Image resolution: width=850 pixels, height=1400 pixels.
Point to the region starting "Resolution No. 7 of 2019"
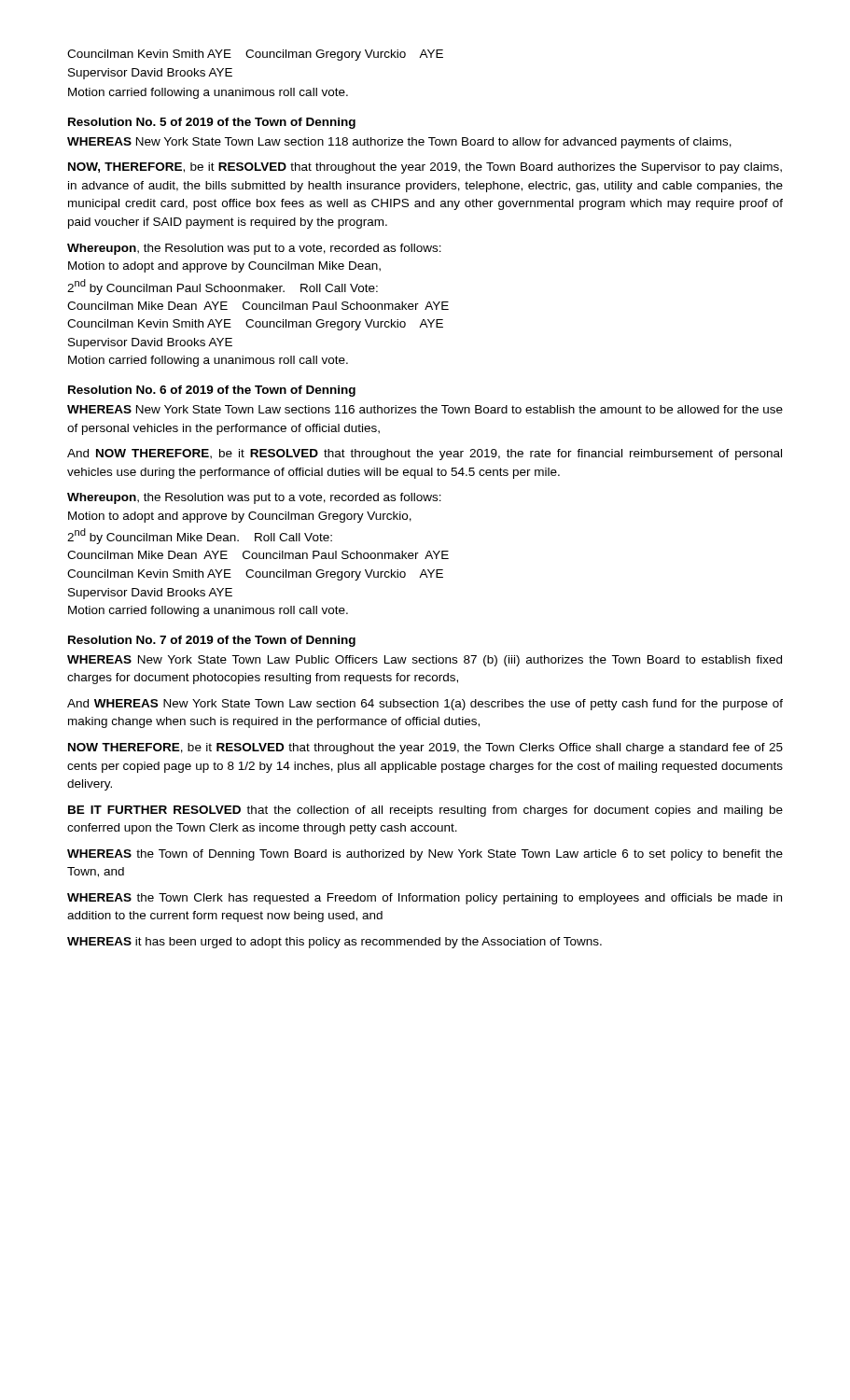click(212, 640)
